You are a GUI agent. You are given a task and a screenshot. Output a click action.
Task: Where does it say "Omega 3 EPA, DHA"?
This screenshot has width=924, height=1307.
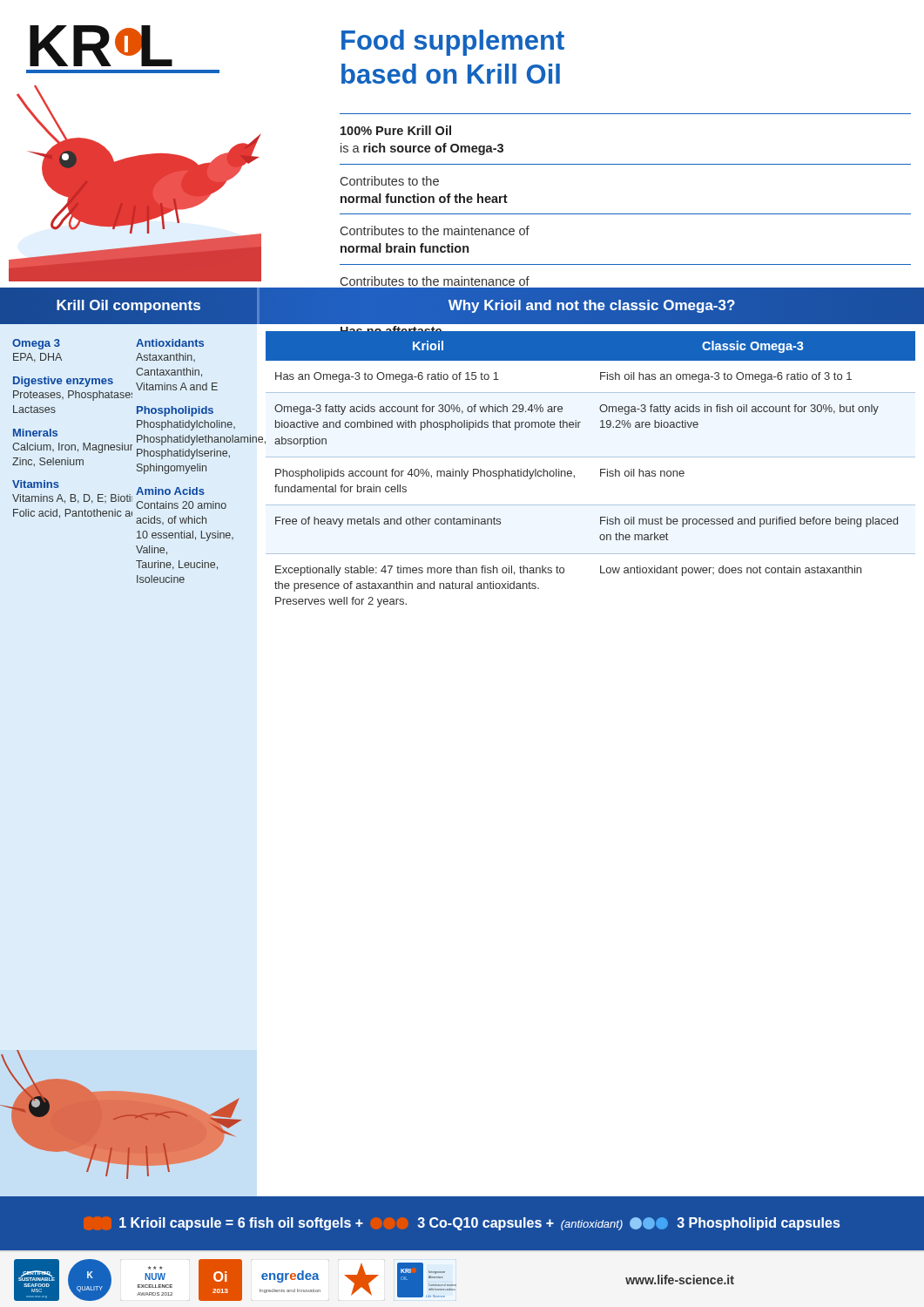(129, 351)
